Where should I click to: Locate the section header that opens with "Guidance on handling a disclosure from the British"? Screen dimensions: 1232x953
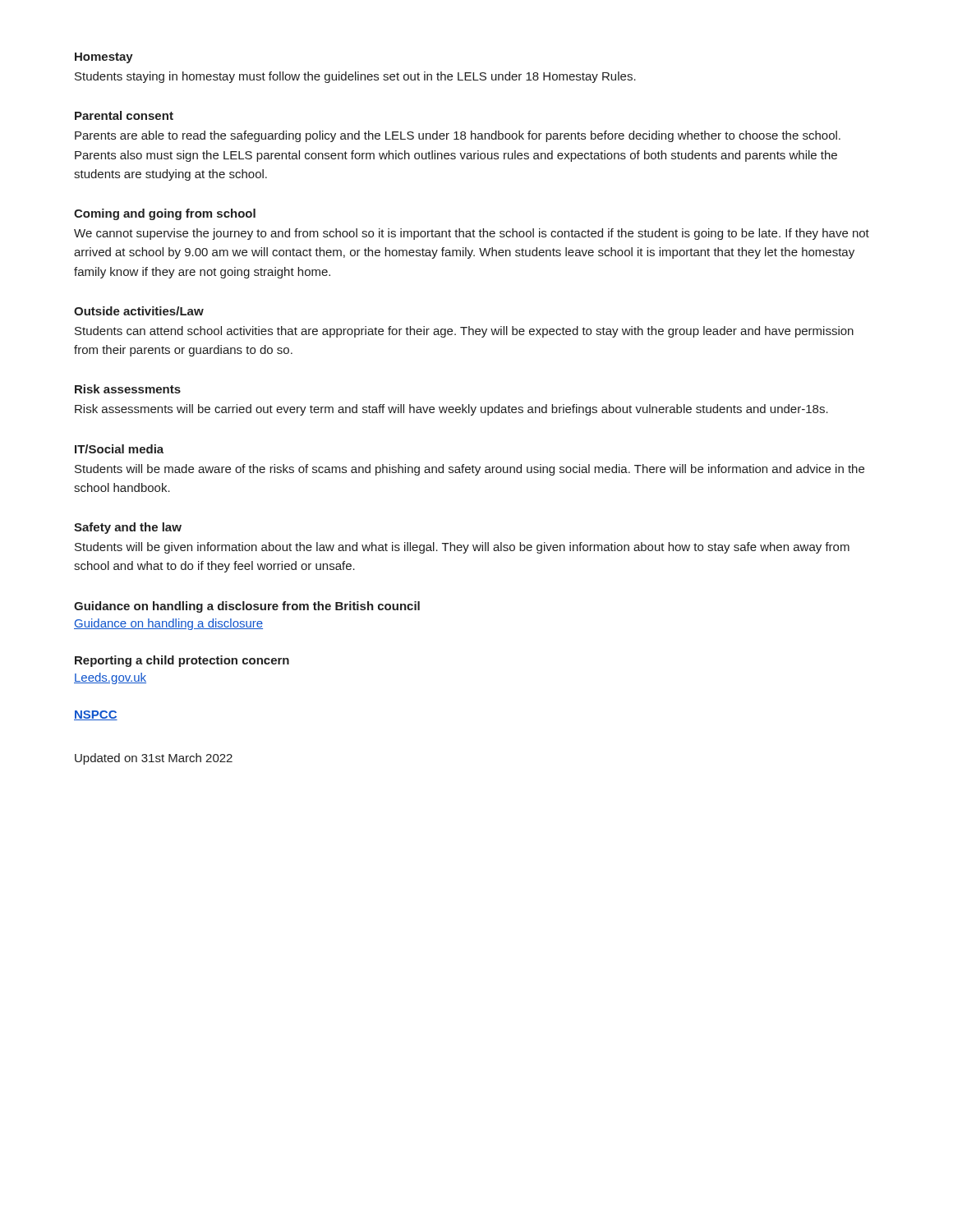(247, 605)
